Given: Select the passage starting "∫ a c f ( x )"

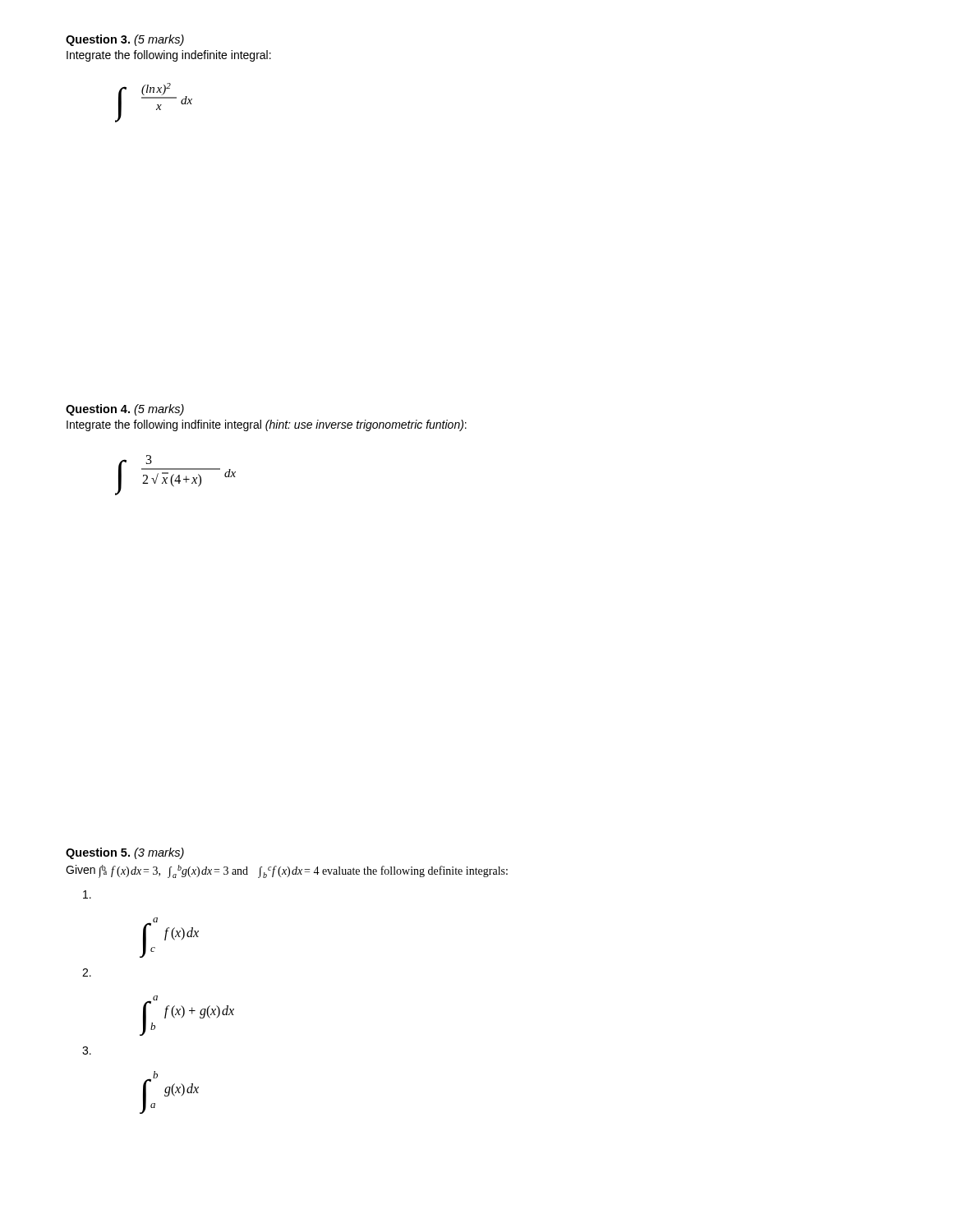Looking at the screenshot, I should [x=185, y=931].
